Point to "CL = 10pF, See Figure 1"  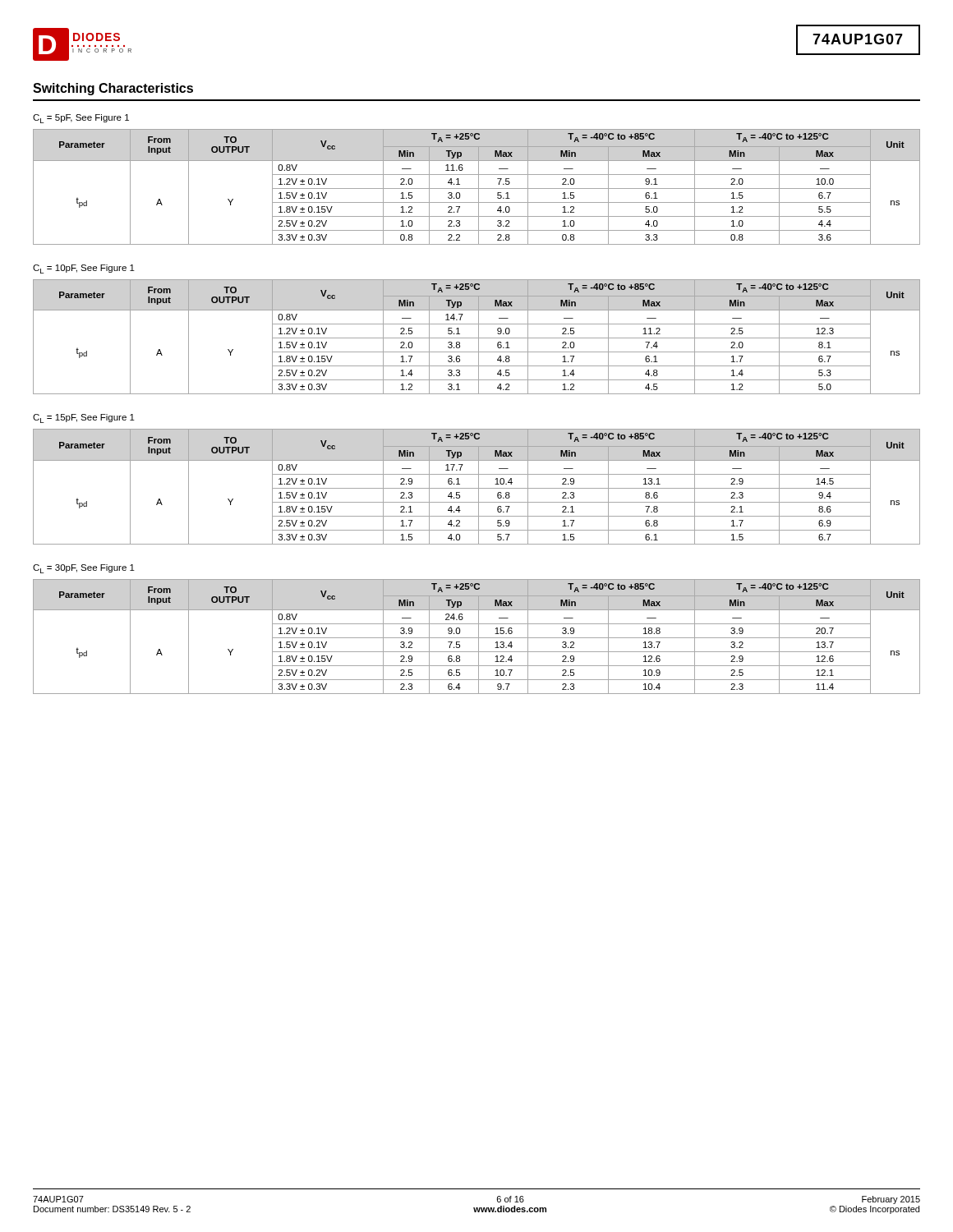pyautogui.click(x=84, y=269)
